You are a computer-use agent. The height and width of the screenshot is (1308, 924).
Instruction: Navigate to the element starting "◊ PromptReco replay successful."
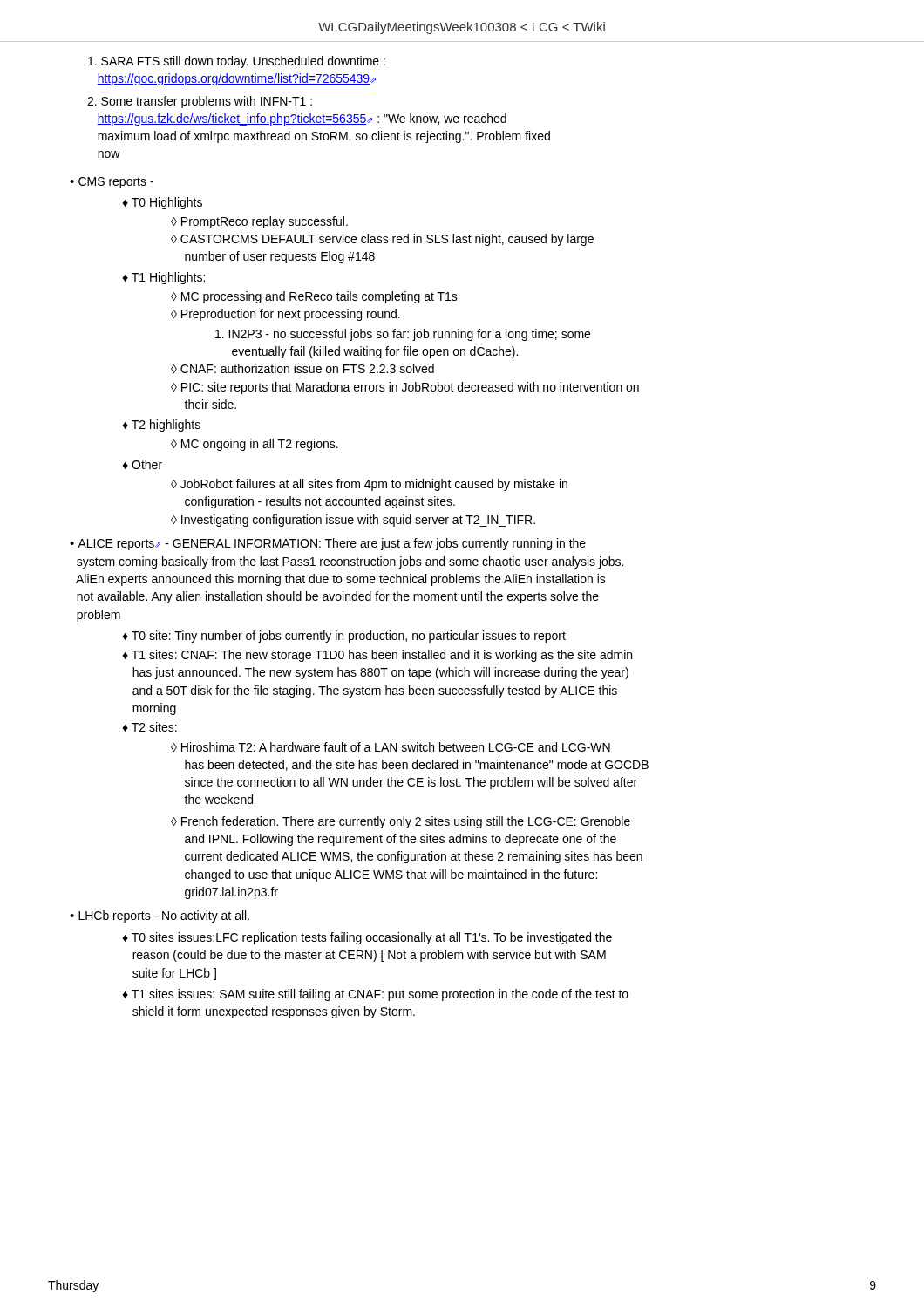(260, 221)
